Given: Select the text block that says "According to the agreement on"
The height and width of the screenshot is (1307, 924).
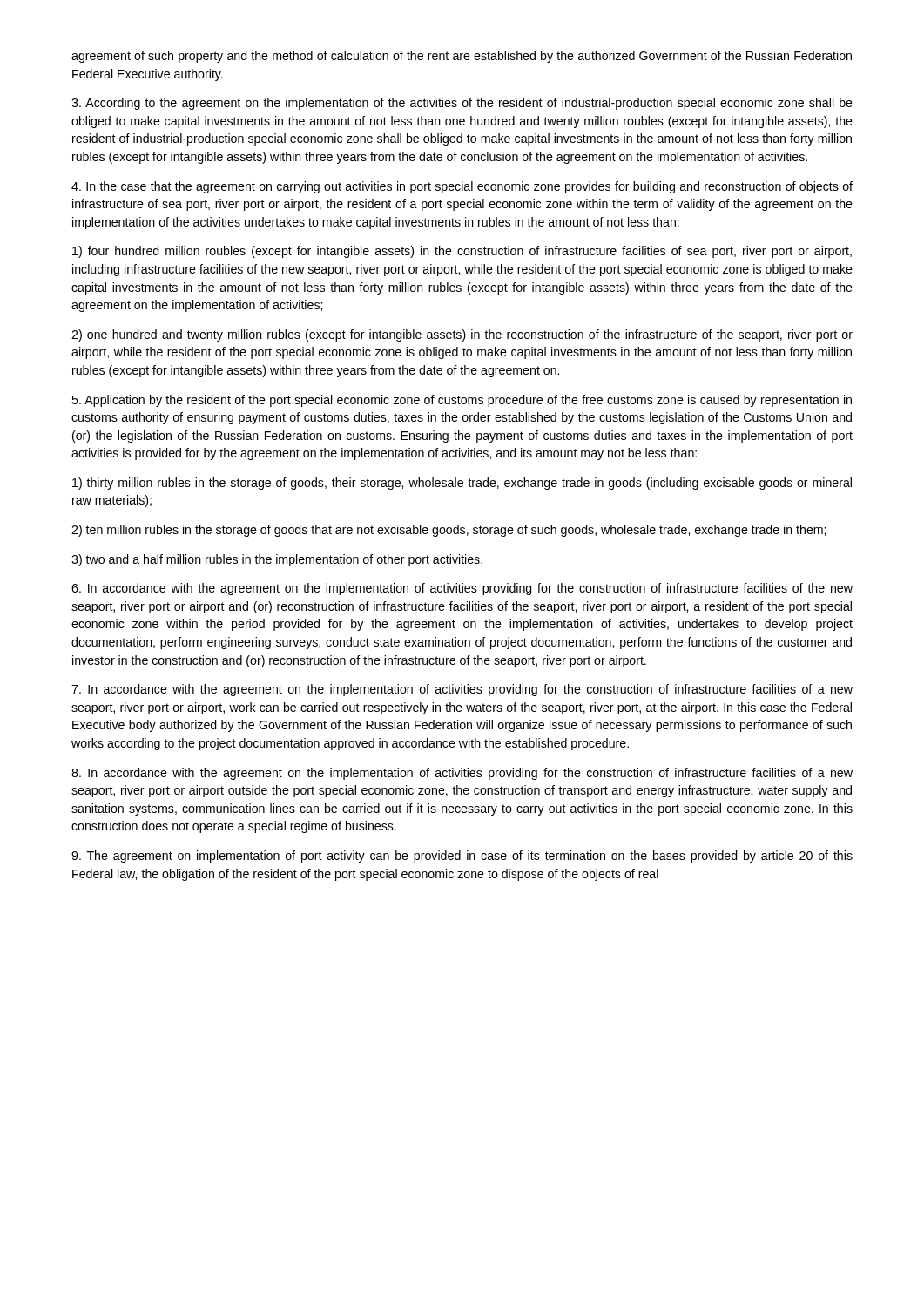Looking at the screenshot, I should coord(462,130).
